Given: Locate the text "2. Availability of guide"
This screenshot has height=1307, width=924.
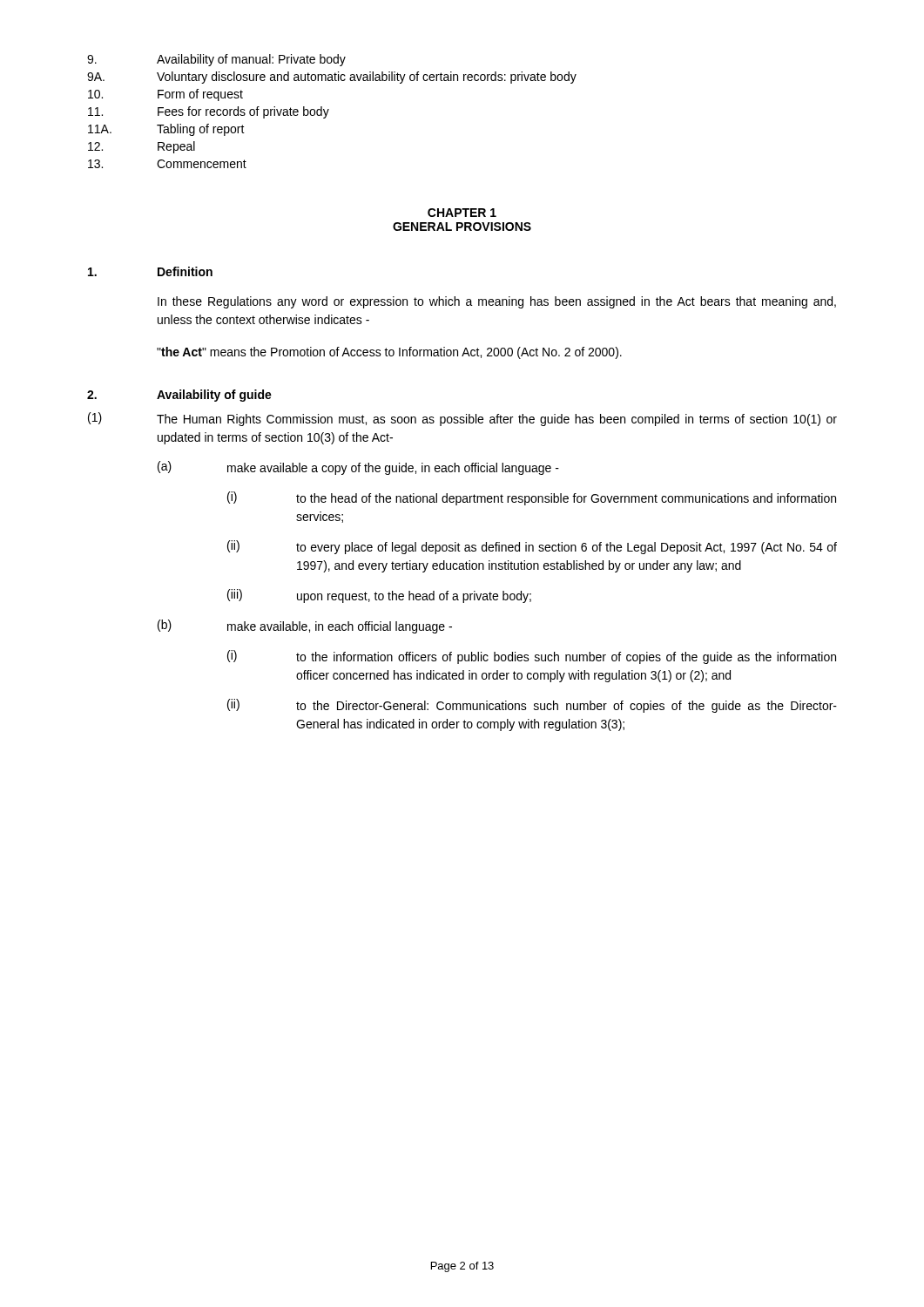Looking at the screenshot, I should click(x=179, y=395).
